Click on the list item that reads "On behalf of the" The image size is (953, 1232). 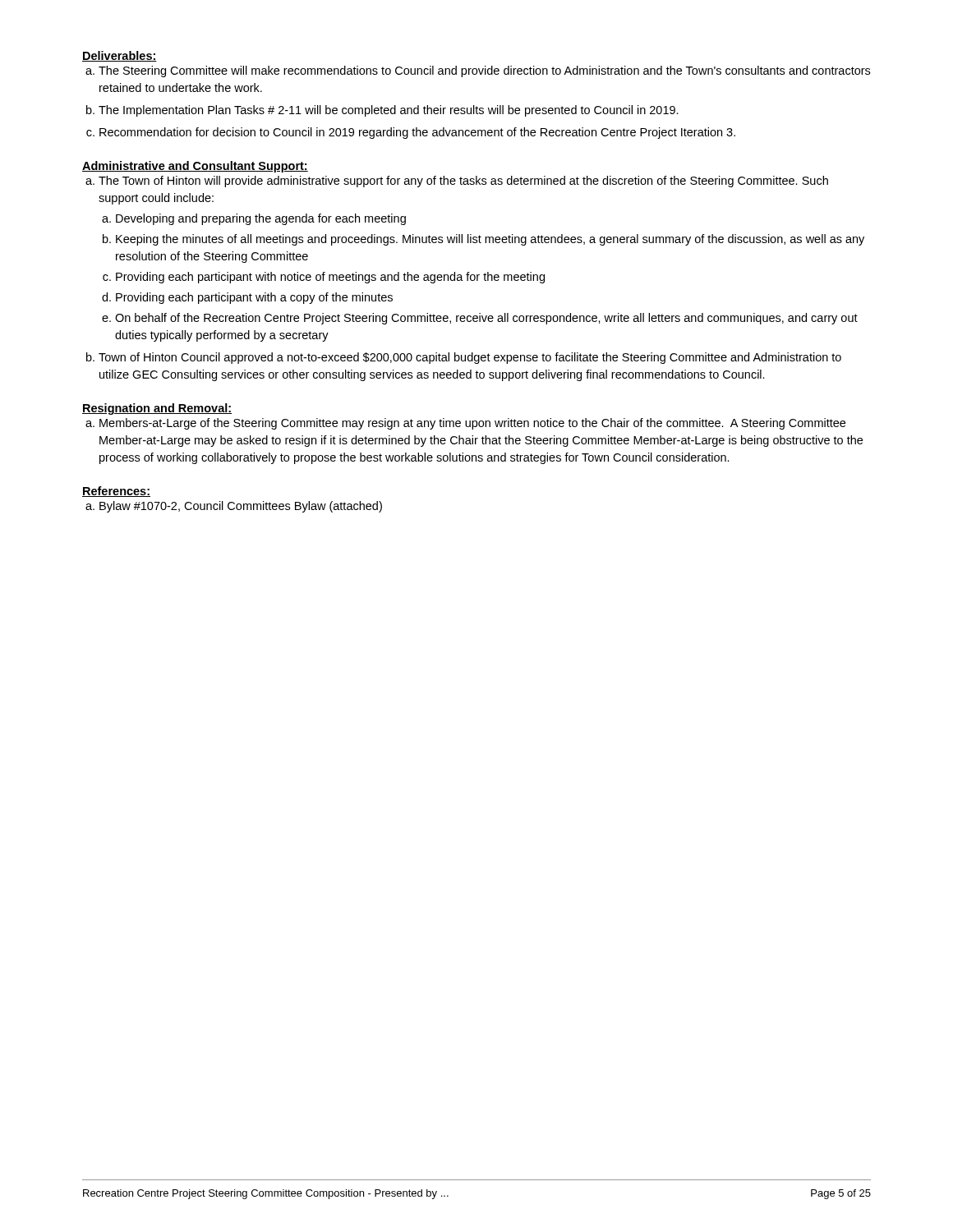click(x=486, y=327)
